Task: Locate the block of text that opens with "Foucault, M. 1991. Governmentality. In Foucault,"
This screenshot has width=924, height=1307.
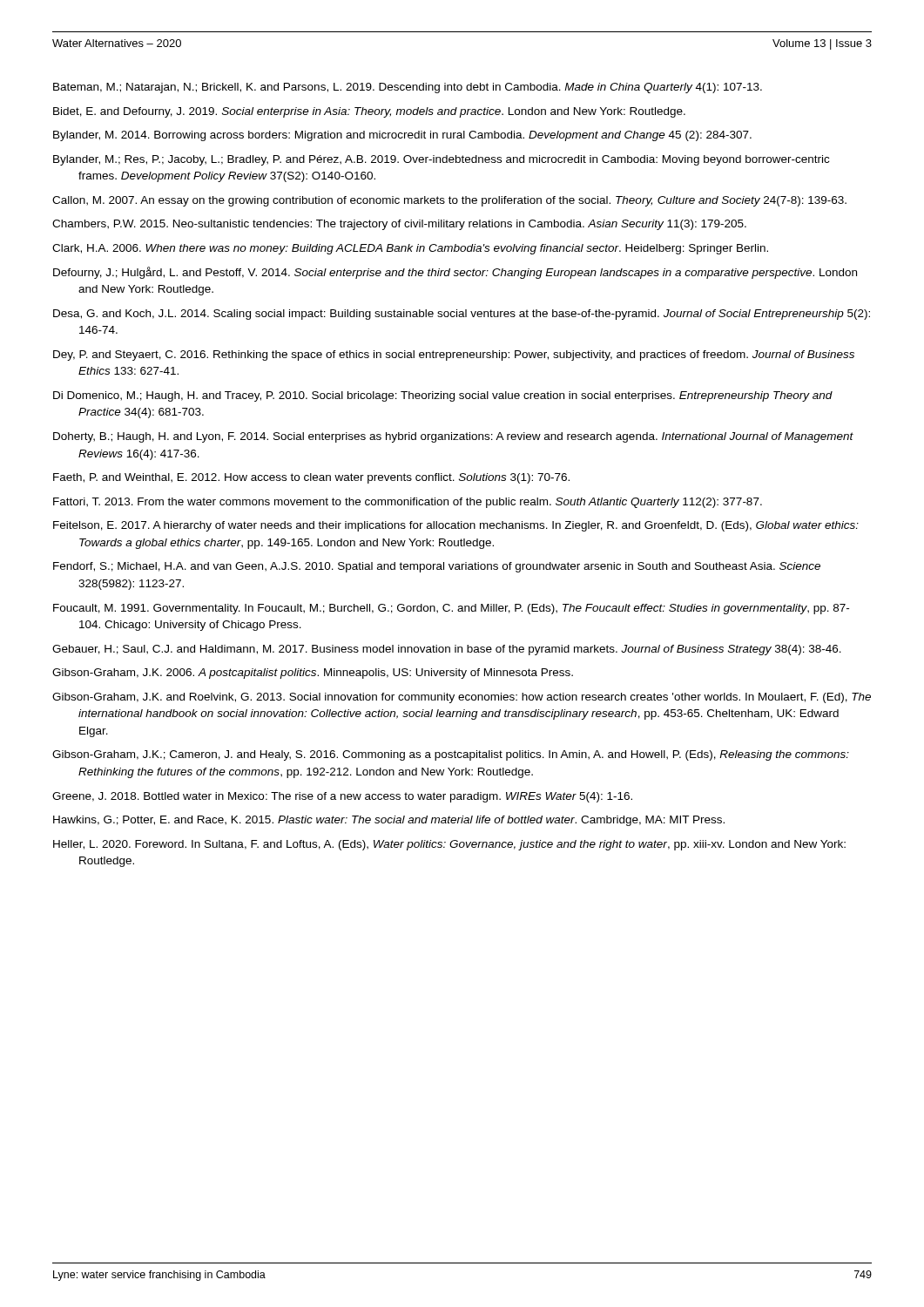Action: click(x=462, y=616)
